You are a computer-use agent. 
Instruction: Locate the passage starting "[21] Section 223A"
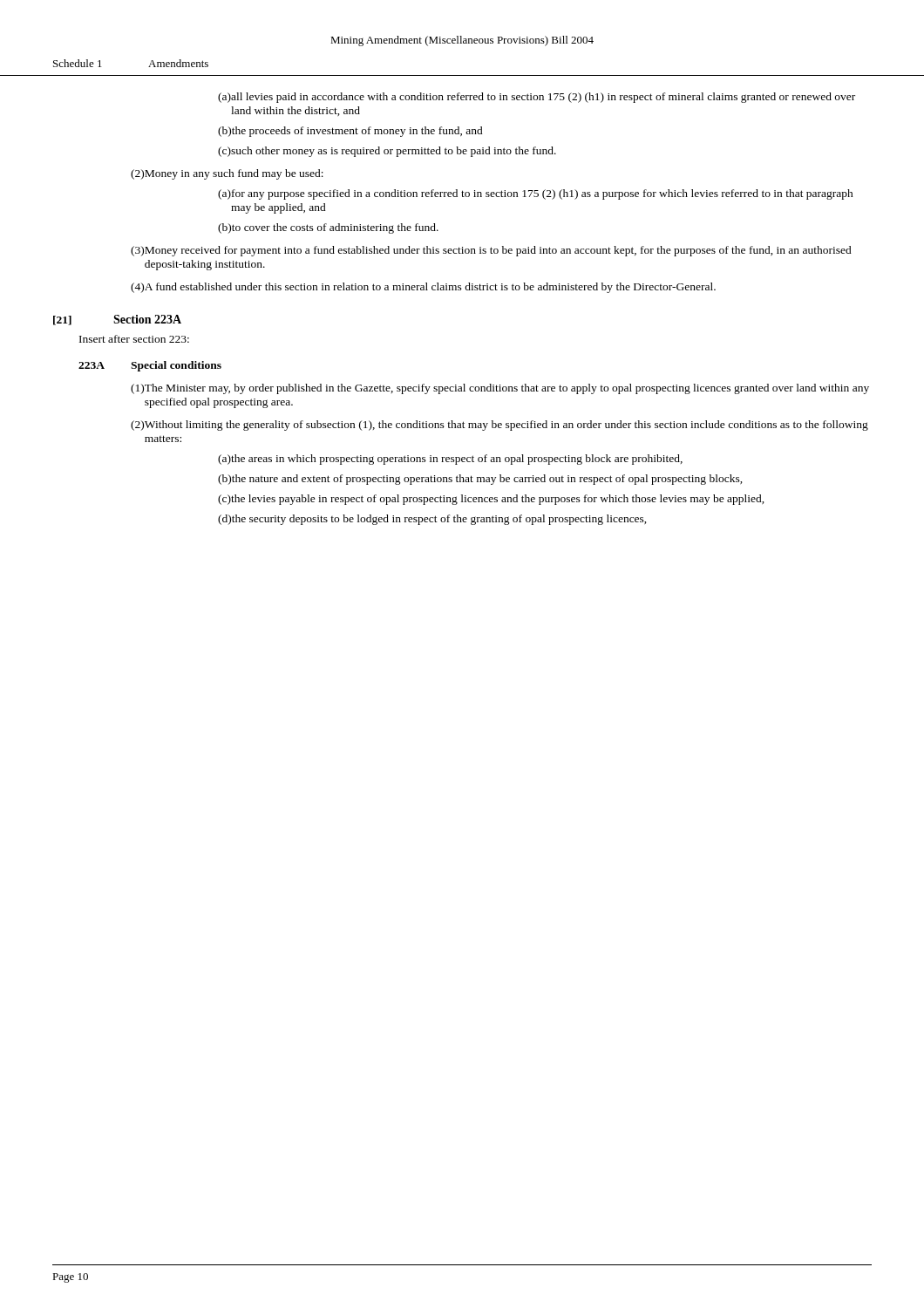(x=117, y=320)
